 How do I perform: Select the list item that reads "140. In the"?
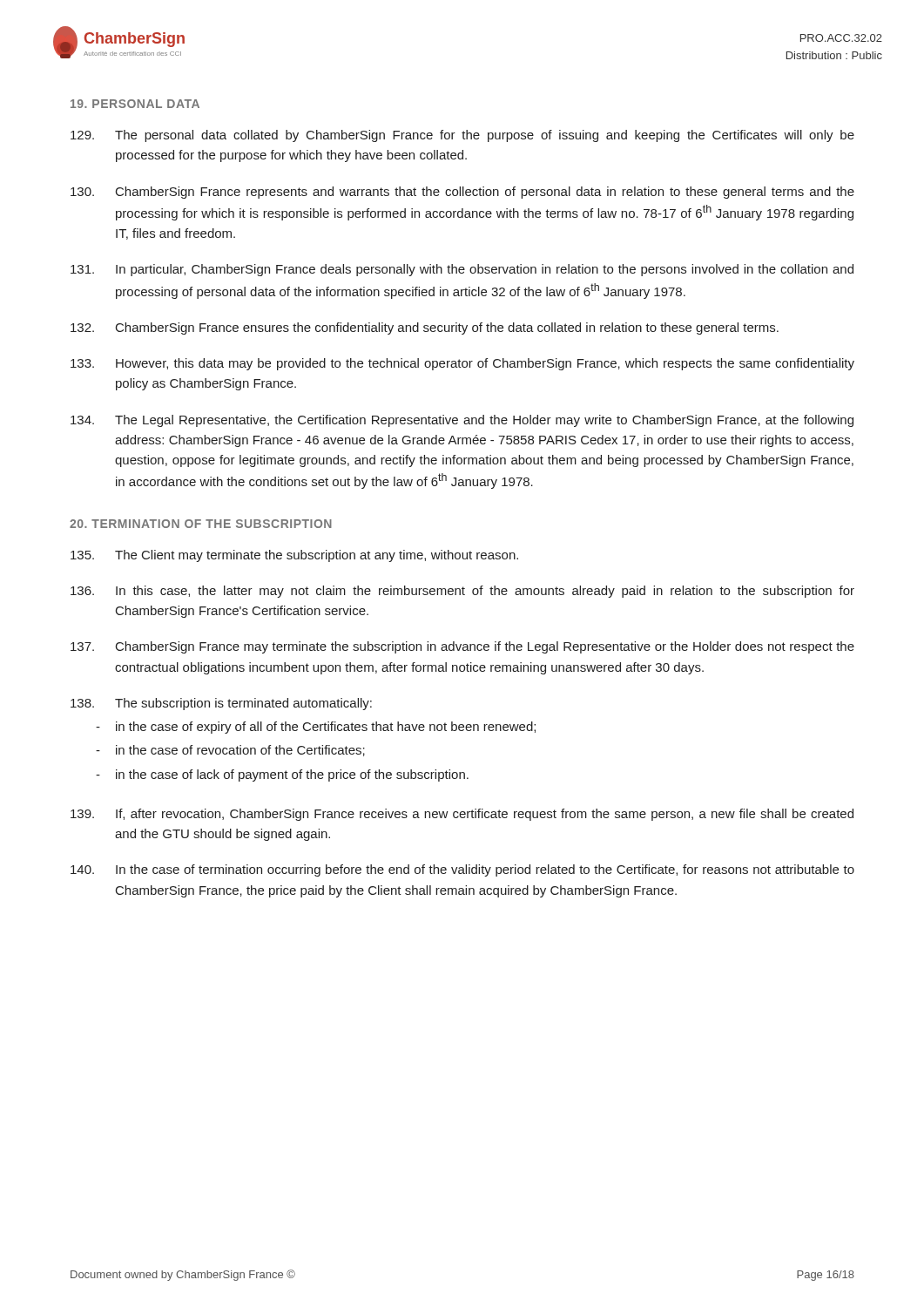(x=462, y=880)
